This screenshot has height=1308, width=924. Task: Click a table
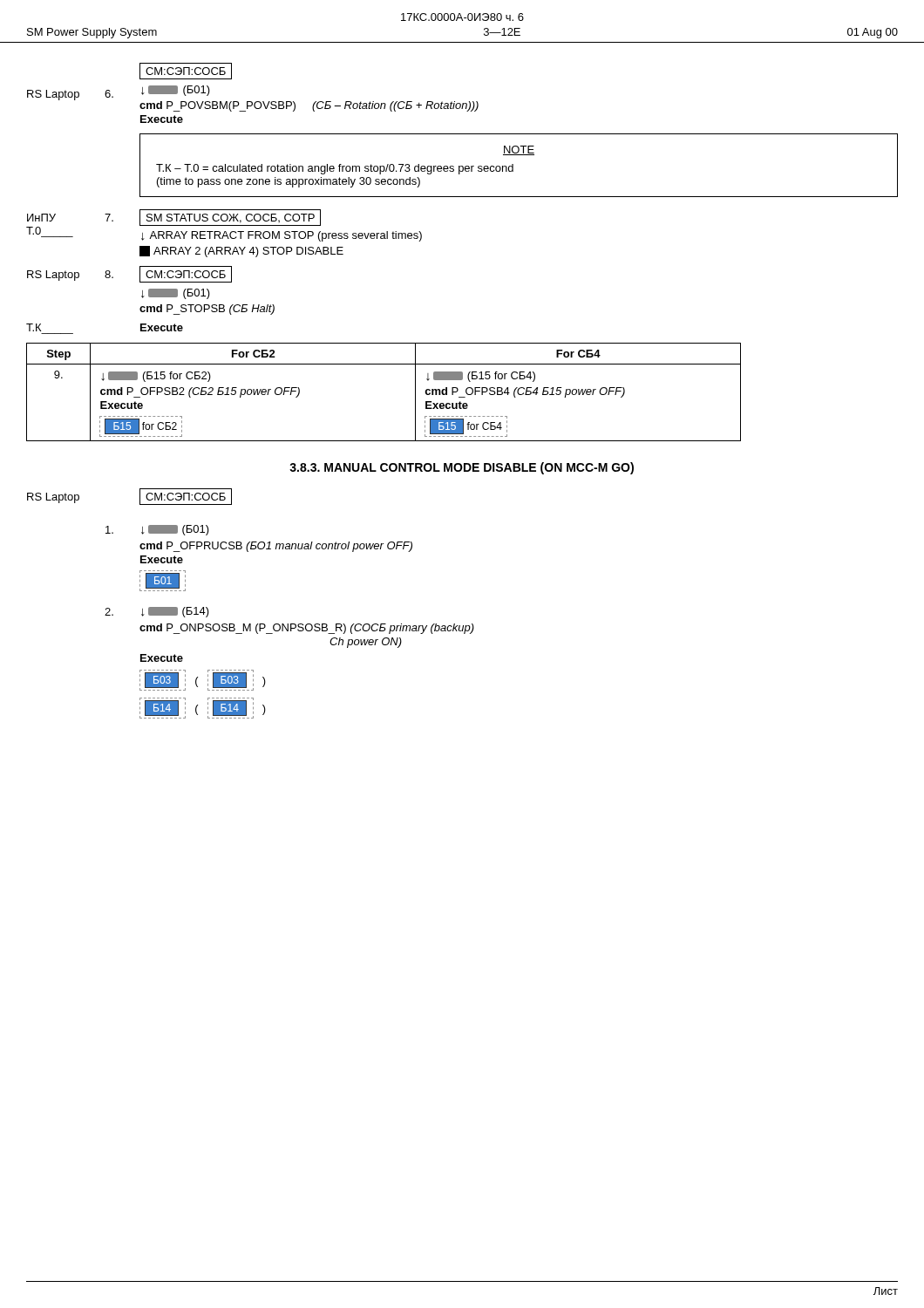pyautogui.click(x=462, y=392)
